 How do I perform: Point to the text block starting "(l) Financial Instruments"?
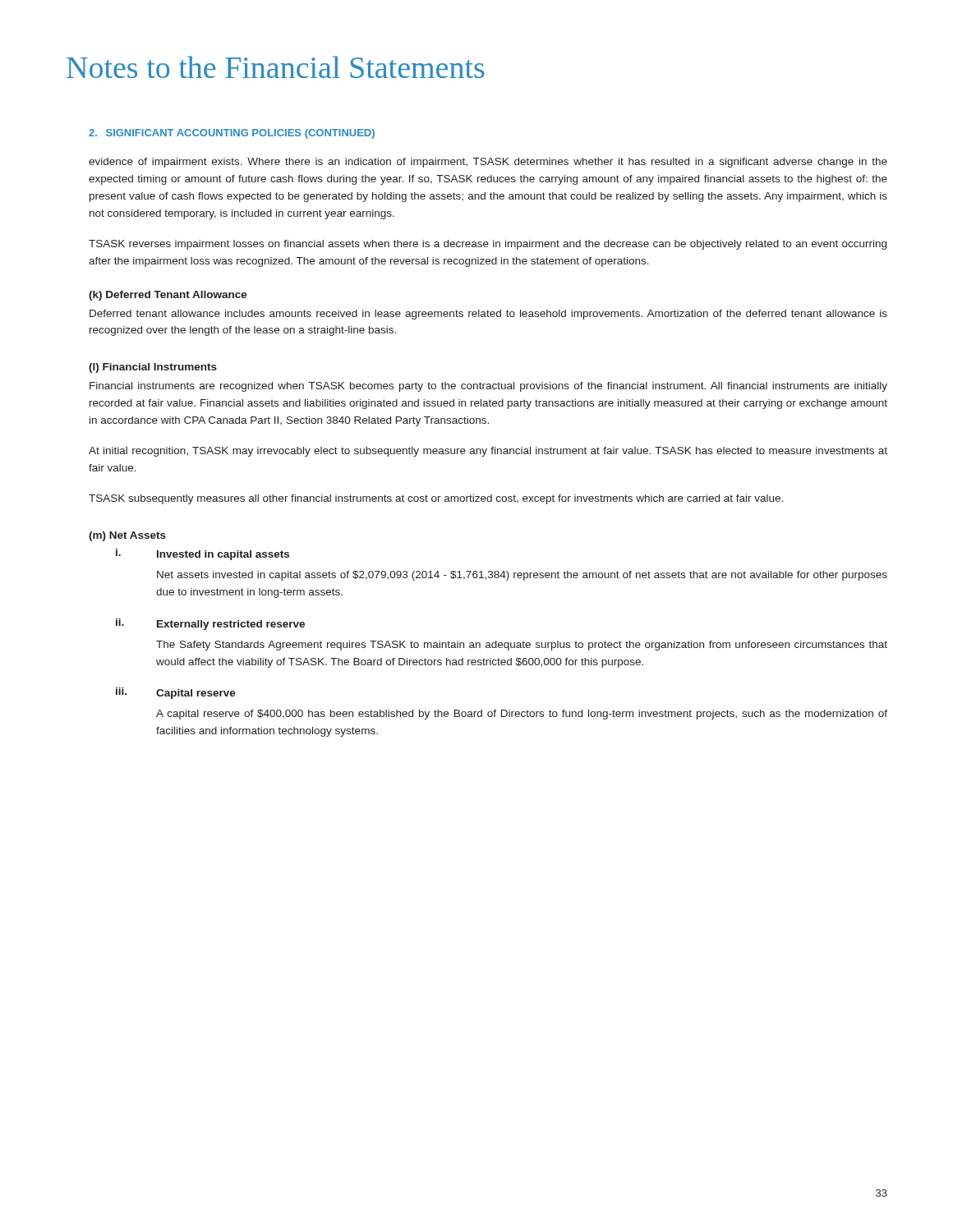[x=153, y=368]
